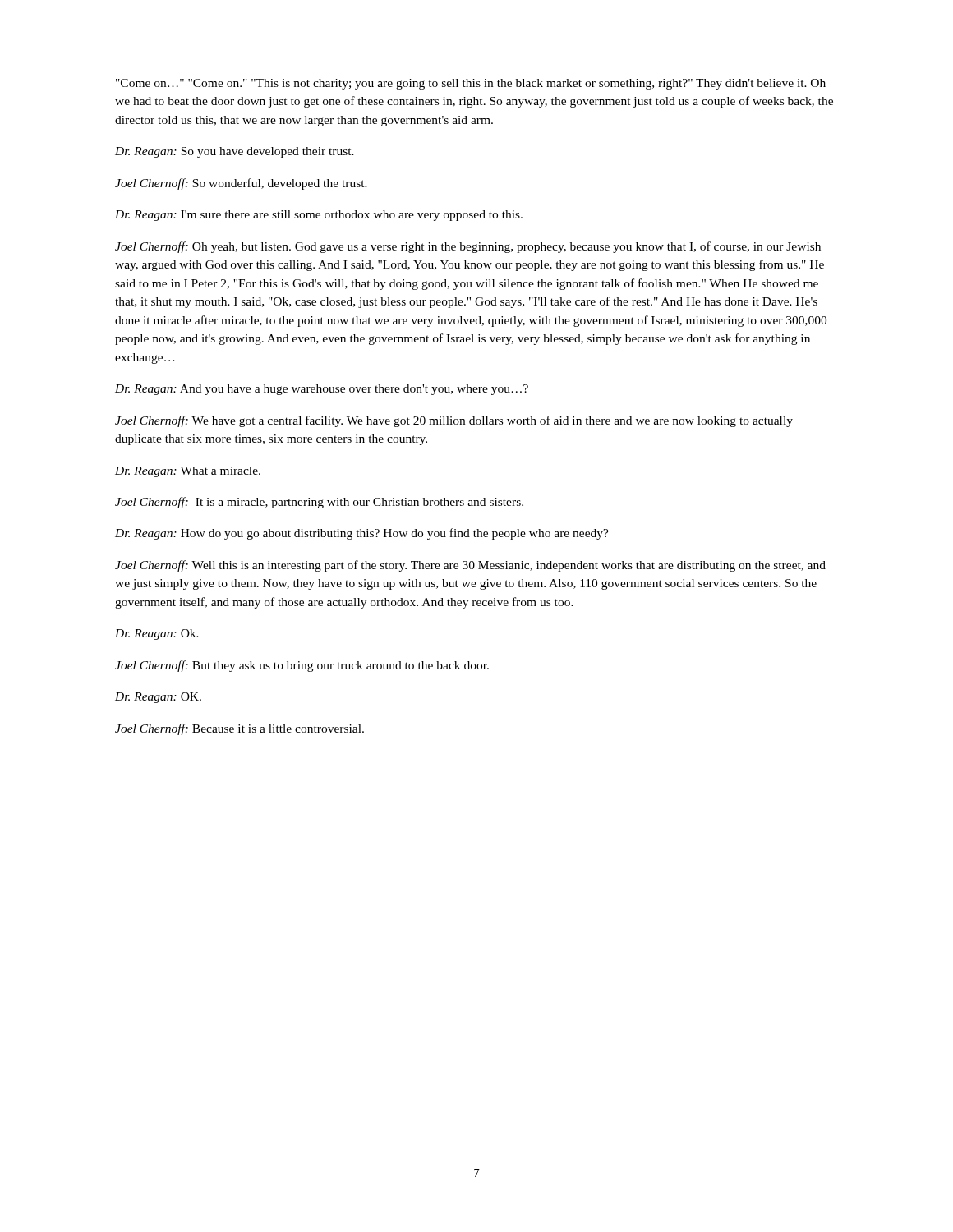The image size is (953, 1232).
Task: Point to the block beginning "Joel Chernoff: Oh yeah, but listen. God gave"
Action: point(471,301)
